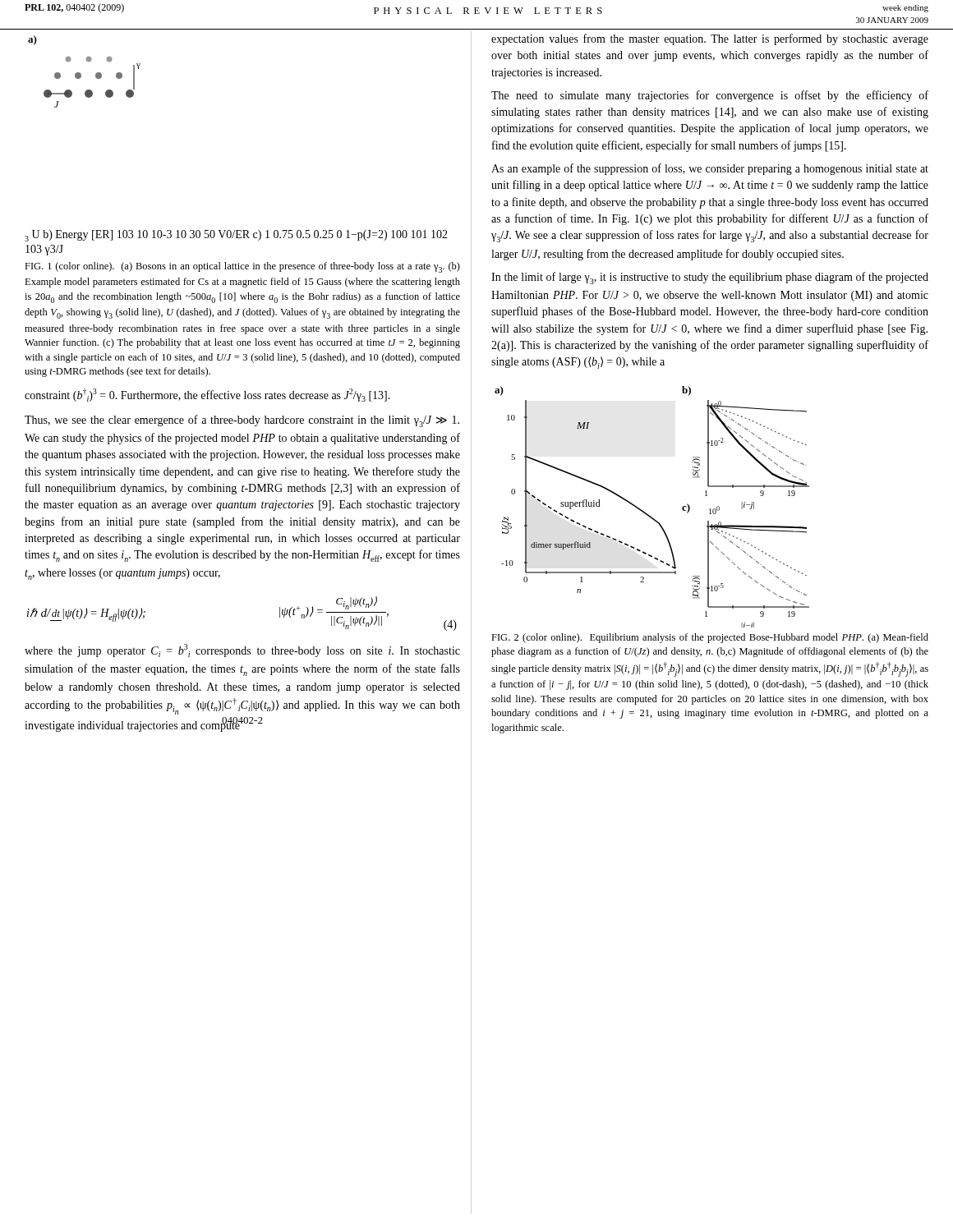Point to the caption beginning "FIG. 1 (color online). (a)"
The width and height of the screenshot is (953, 1232).
[x=242, y=319]
